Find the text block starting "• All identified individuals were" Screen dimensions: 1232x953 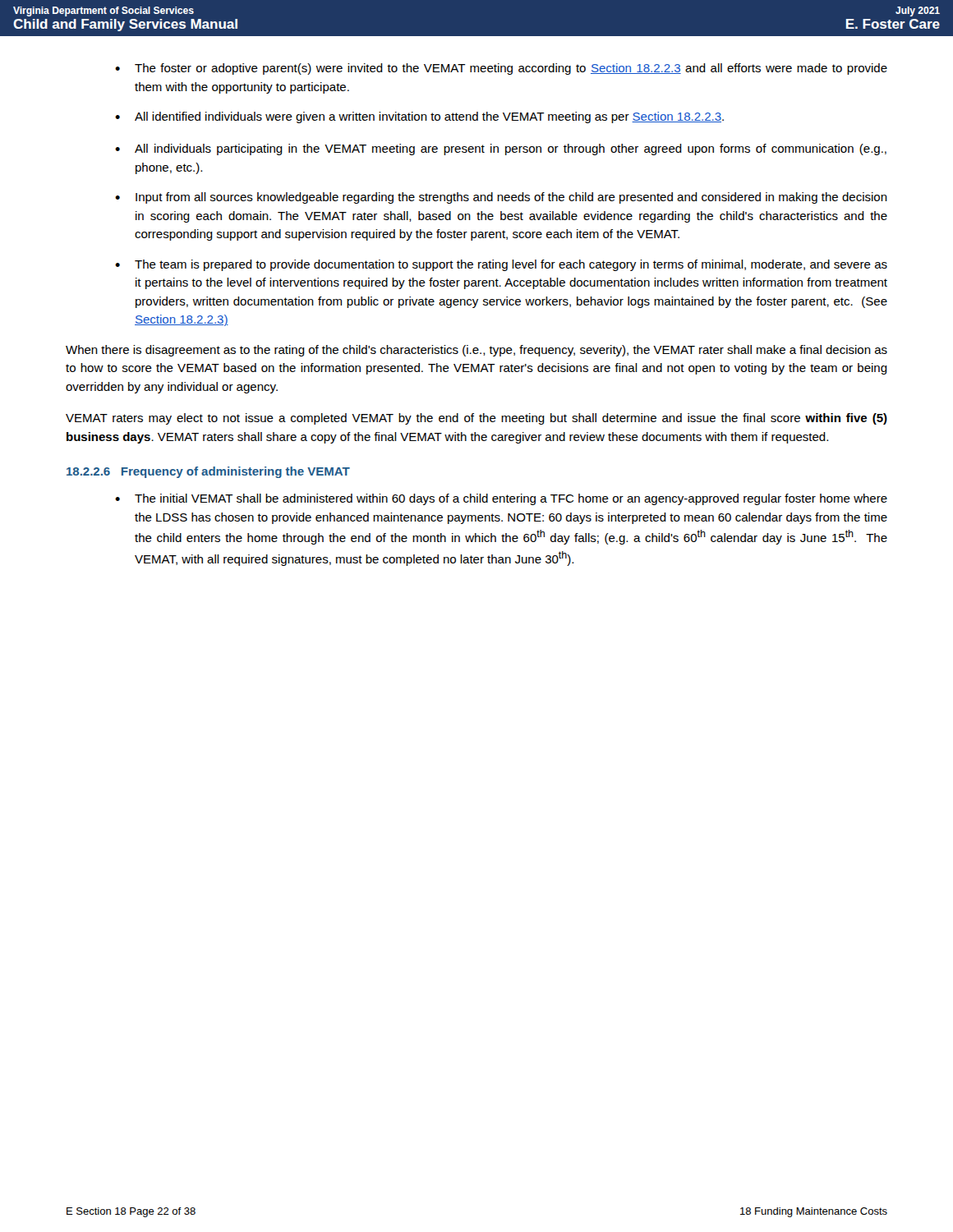tap(501, 118)
